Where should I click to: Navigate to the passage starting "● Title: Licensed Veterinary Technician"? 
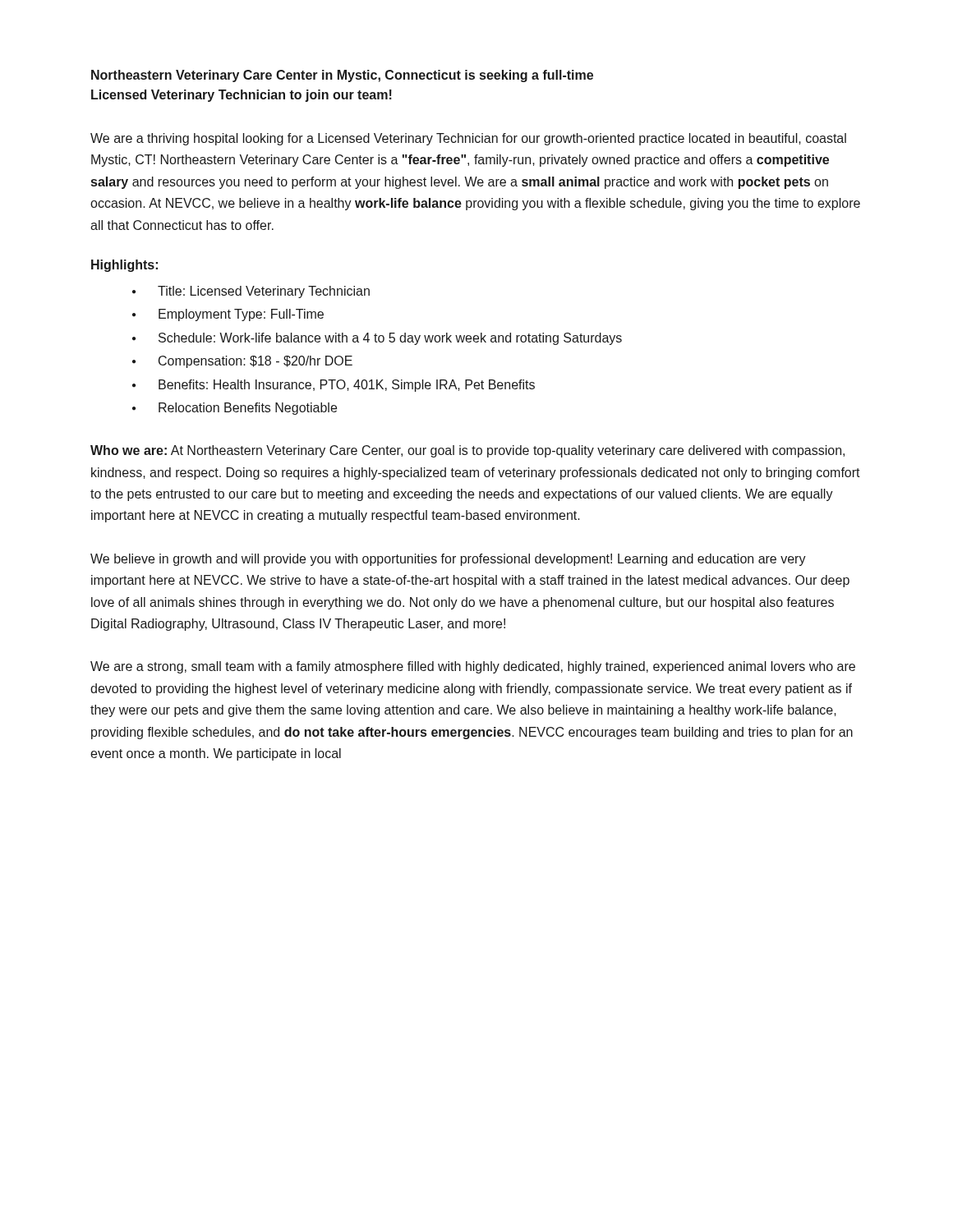(x=251, y=292)
